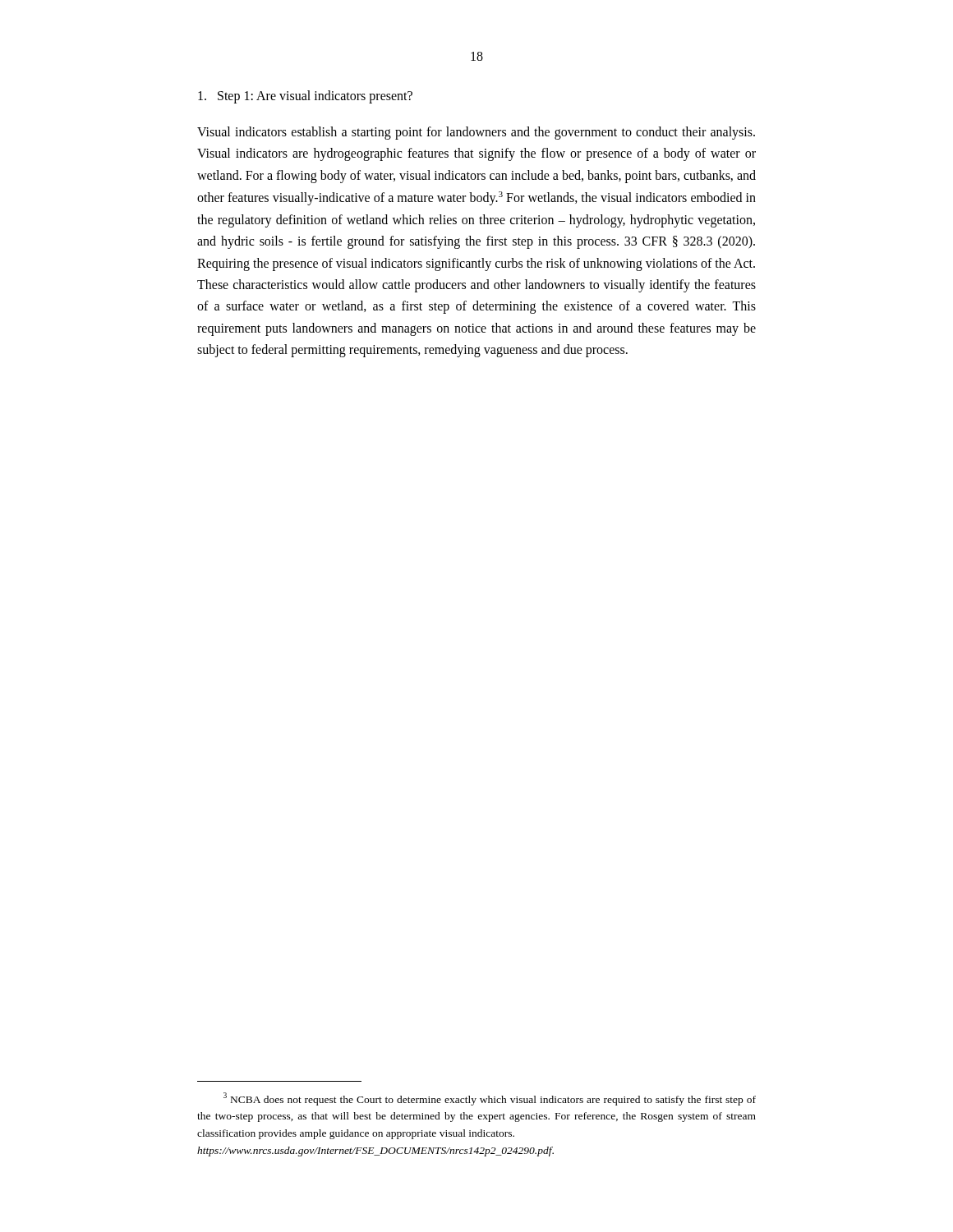Click the passage that begins "3 NCBA does not request"
Image resolution: width=953 pixels, height=1232 pixels.
(x=476, y=1124)
